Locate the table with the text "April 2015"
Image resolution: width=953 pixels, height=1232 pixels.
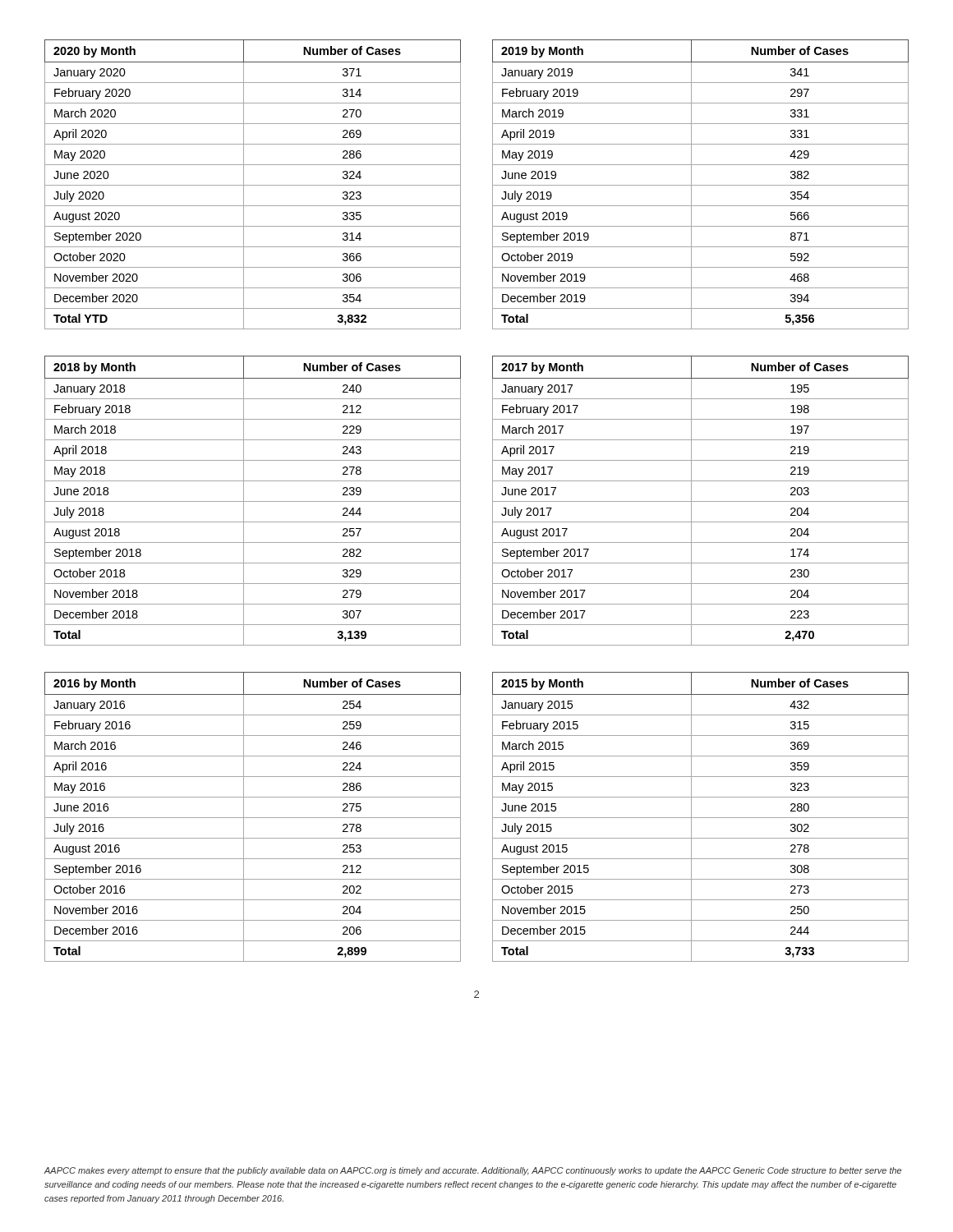(700, 817)
